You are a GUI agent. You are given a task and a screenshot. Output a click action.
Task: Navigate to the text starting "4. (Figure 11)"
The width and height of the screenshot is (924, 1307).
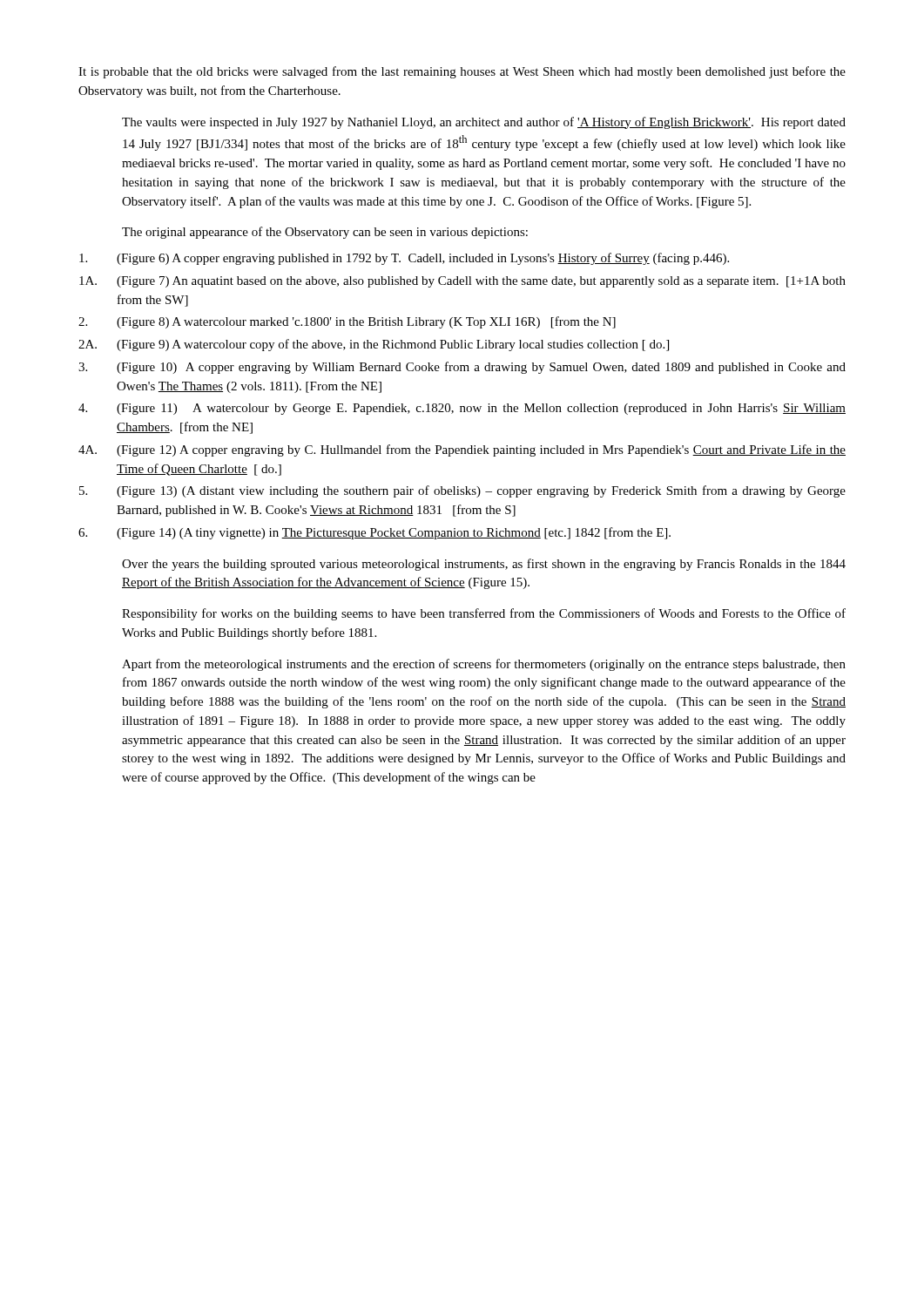coord(462,418)
